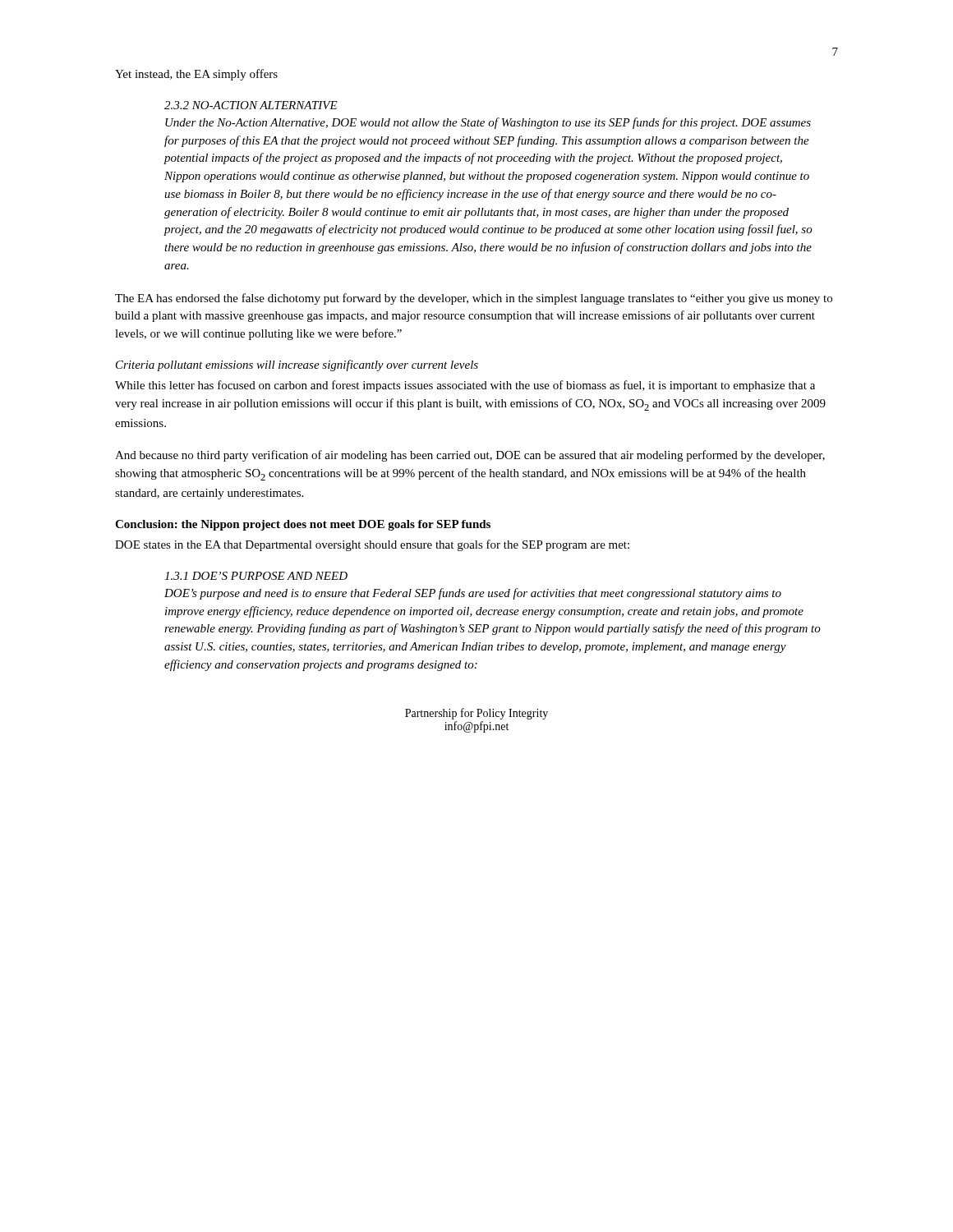Screen dimensions: 1232x953
Task: Locate the block of text that opens with "DOE’s purpose and need is"
Action: click(493, 629)
